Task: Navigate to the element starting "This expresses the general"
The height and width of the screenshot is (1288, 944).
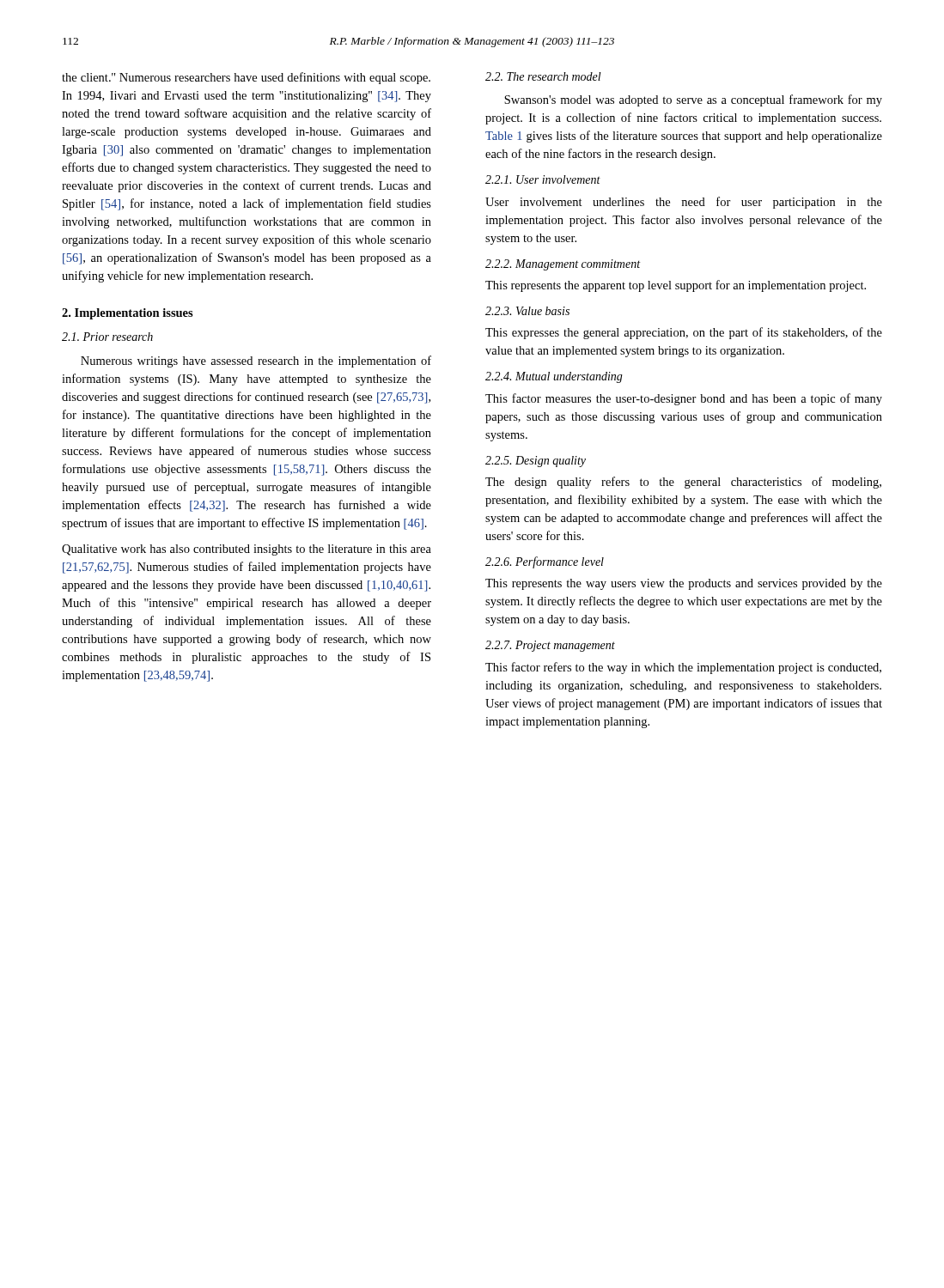Action: click(684, 342)
